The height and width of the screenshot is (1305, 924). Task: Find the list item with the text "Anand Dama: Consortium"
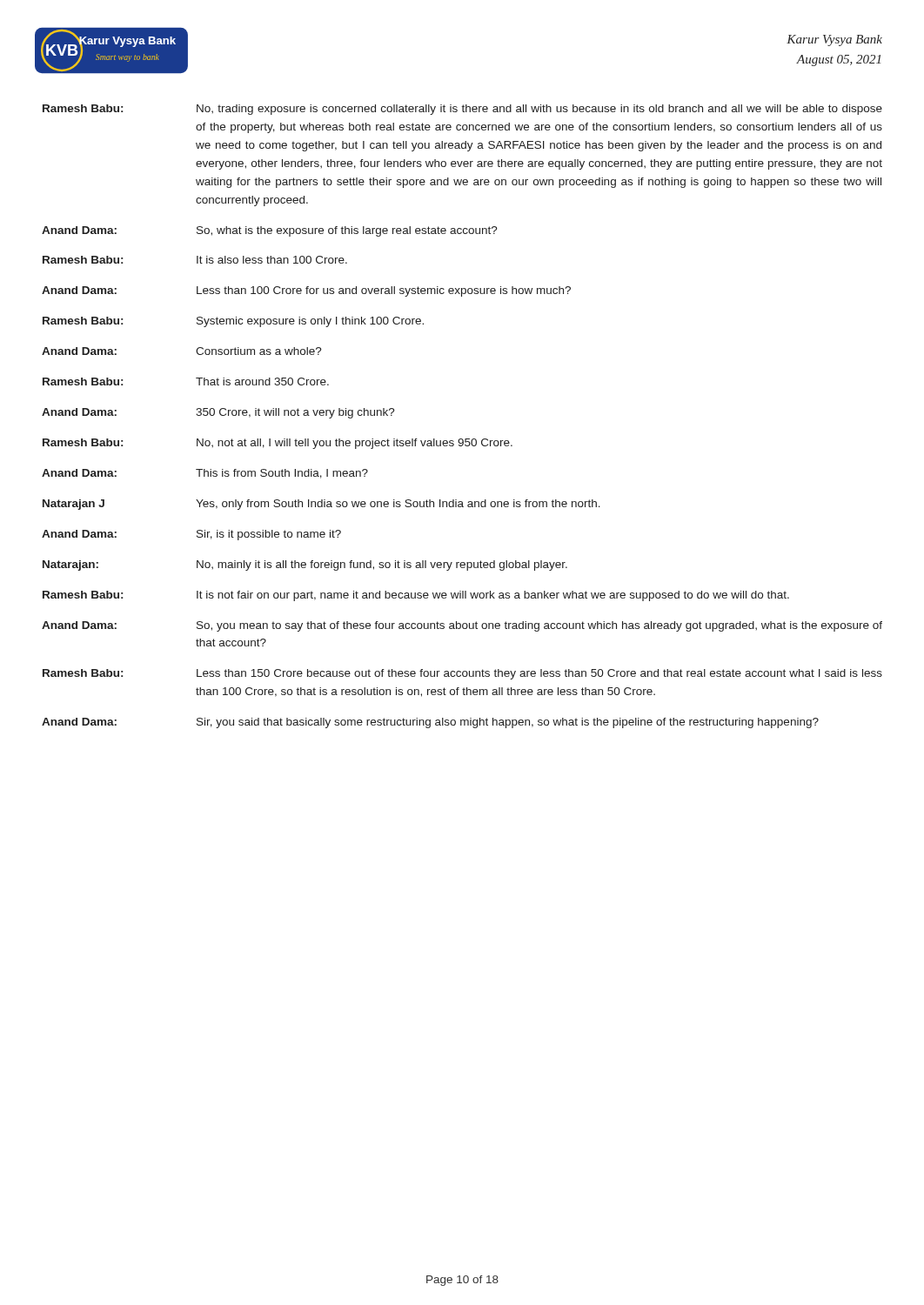[74, 350]
